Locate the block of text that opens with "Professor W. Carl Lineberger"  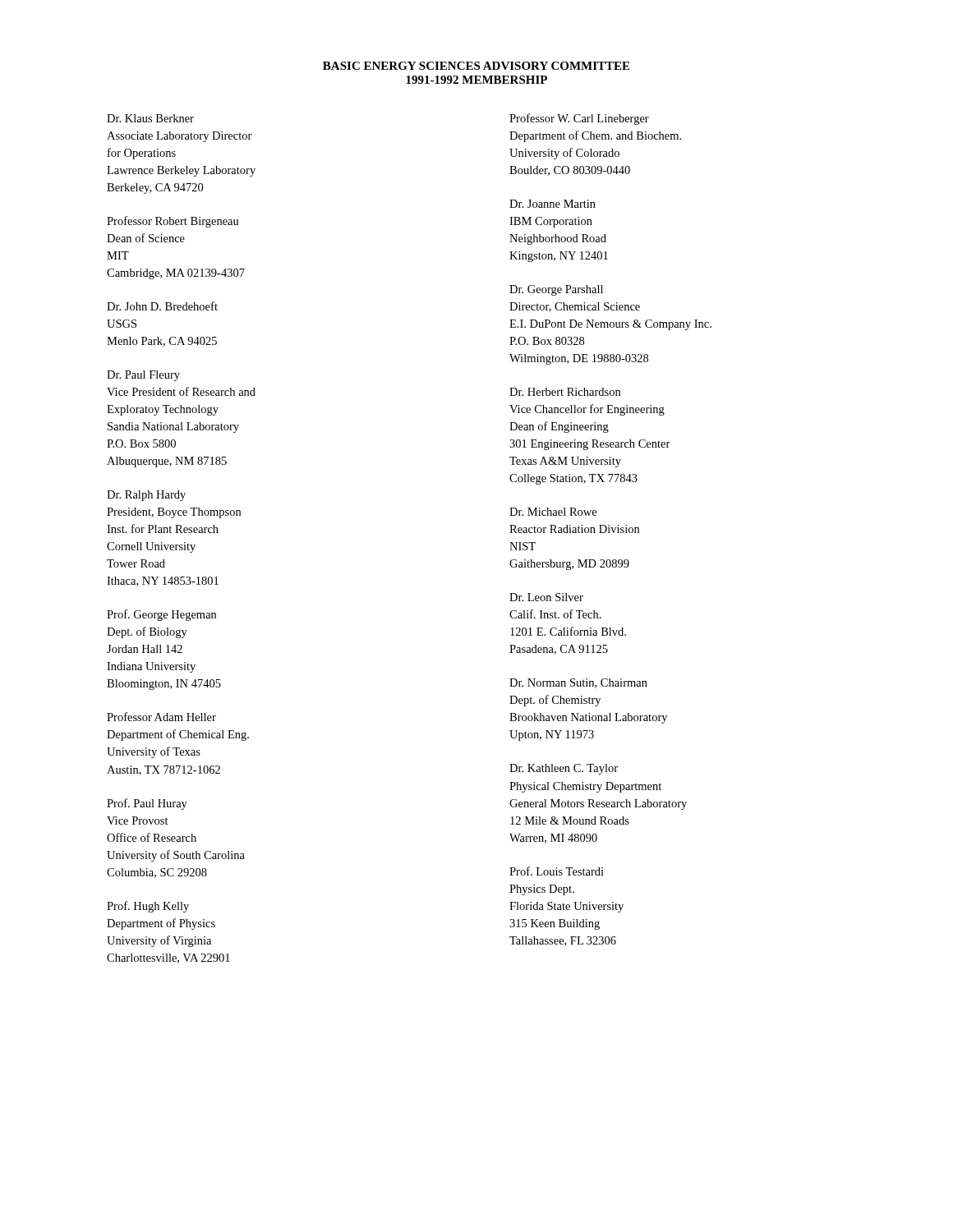click(x=579, y=119)
